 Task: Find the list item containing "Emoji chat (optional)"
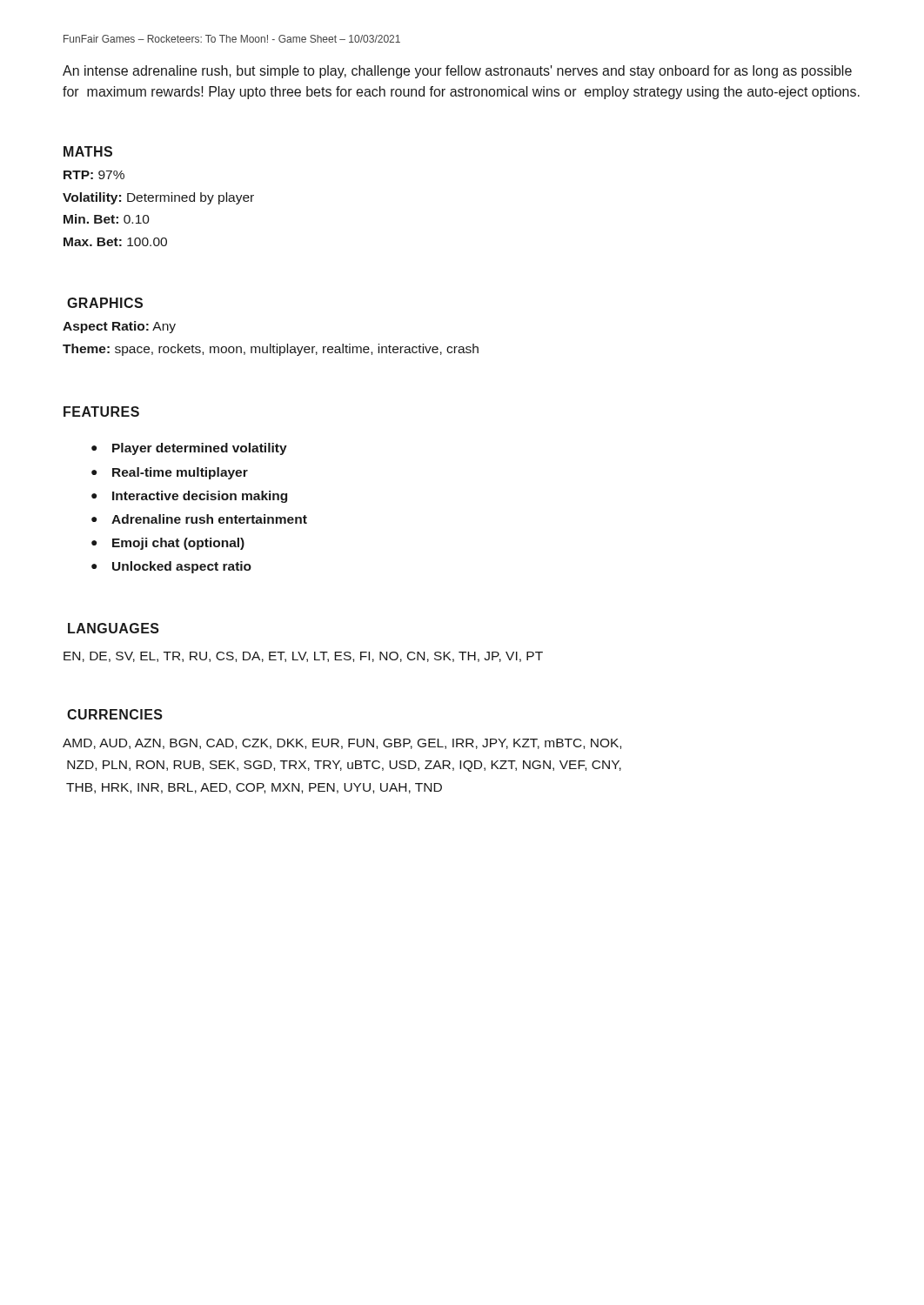[178, 542]
